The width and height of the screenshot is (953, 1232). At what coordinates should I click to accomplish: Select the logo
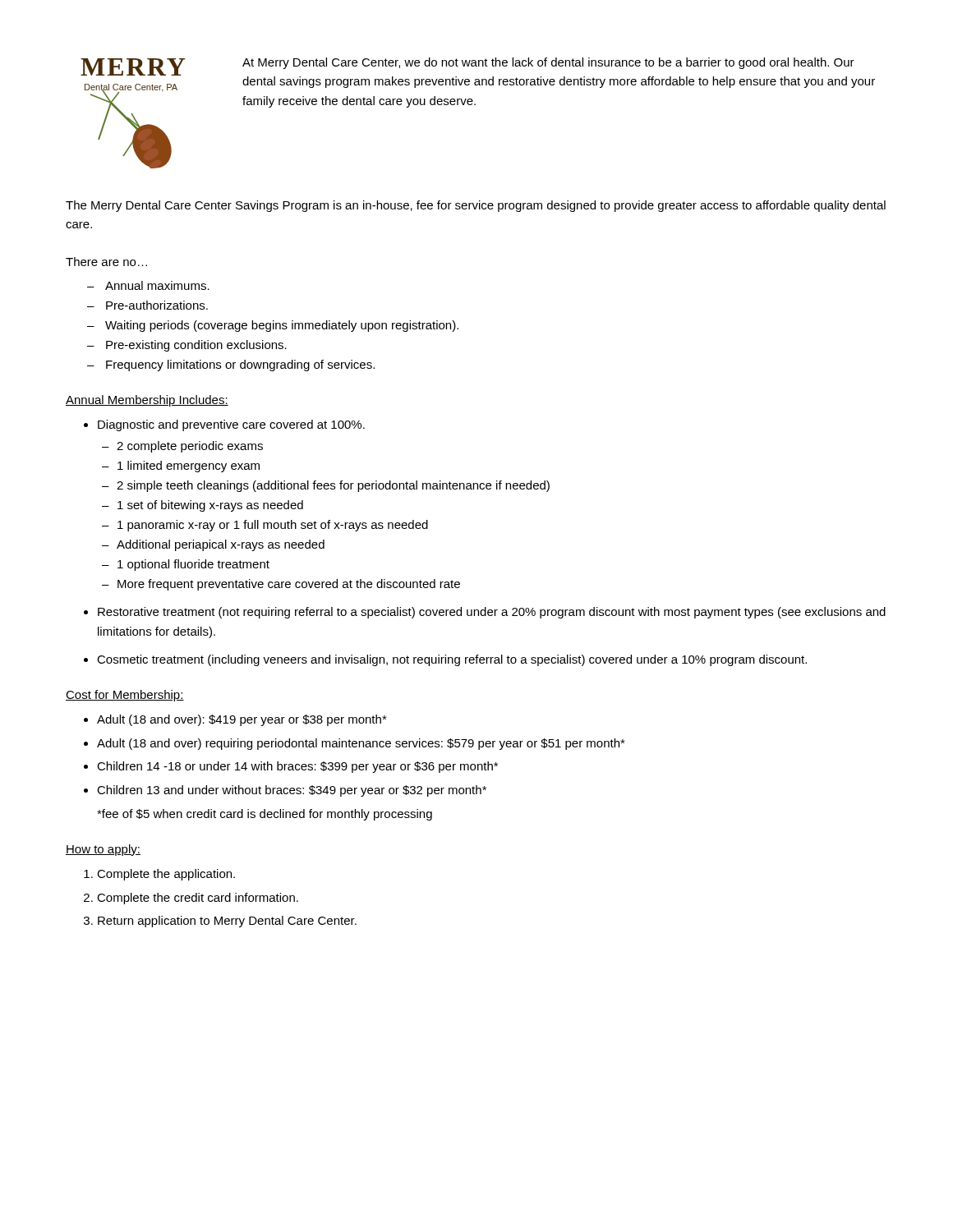(142, 111)
